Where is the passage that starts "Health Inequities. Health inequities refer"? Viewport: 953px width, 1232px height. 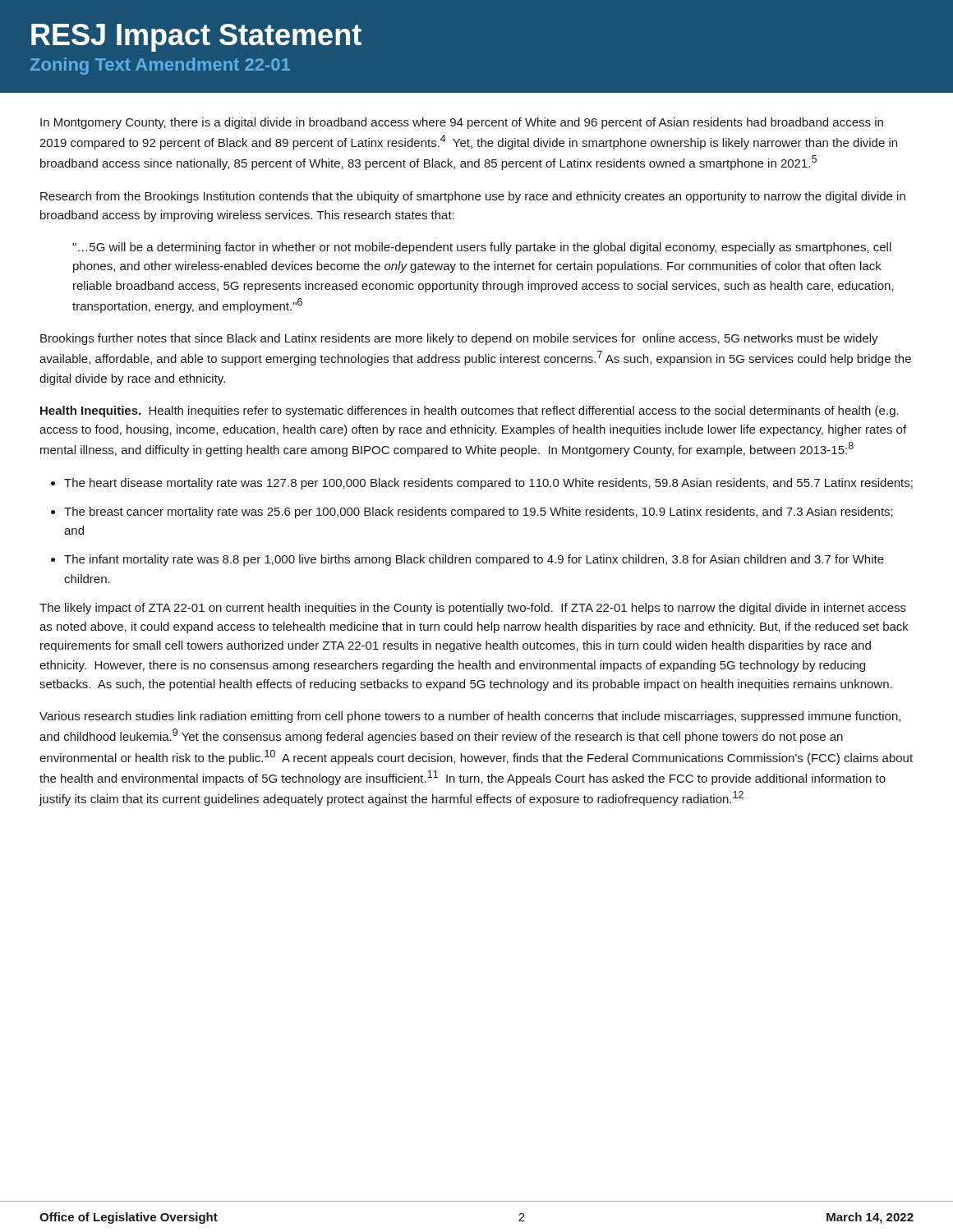[473, 430]
